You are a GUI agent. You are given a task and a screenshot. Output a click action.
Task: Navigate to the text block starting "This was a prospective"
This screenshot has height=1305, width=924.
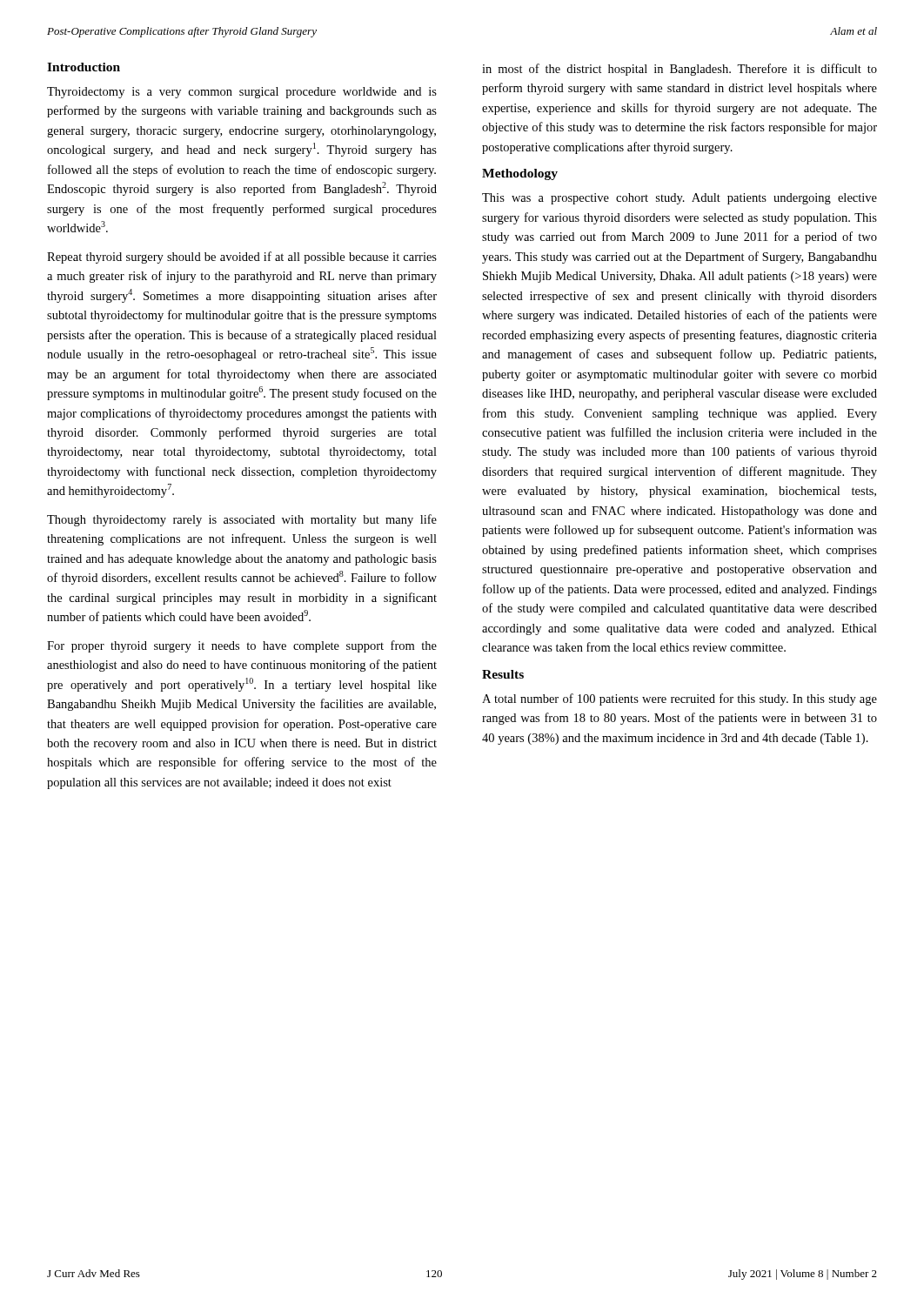coord(680,423)
